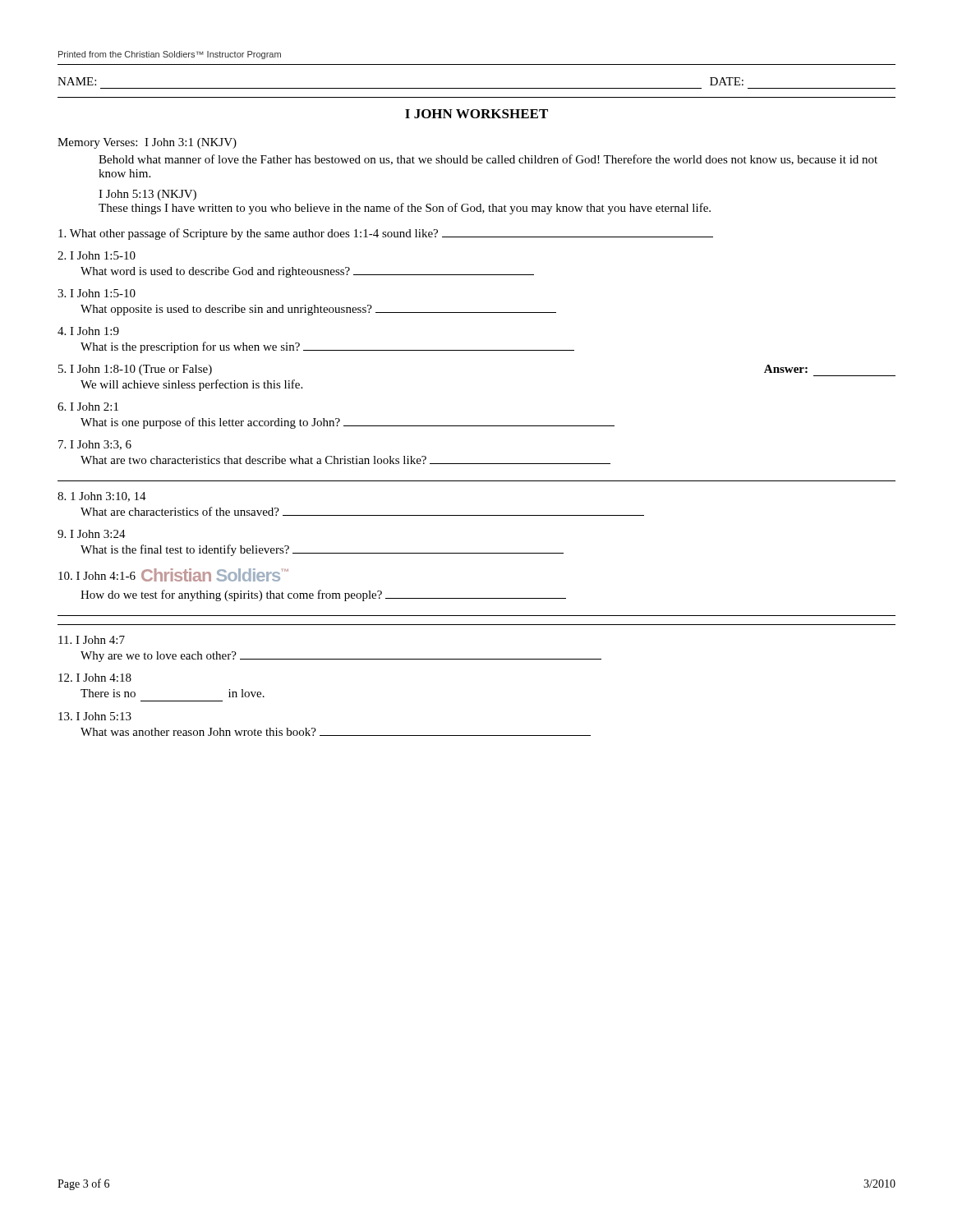The image size is (953, 1232).
Task: Click on the list item that says "7. I John 3:3, 6 What are two"
Action: pos(476,460)
